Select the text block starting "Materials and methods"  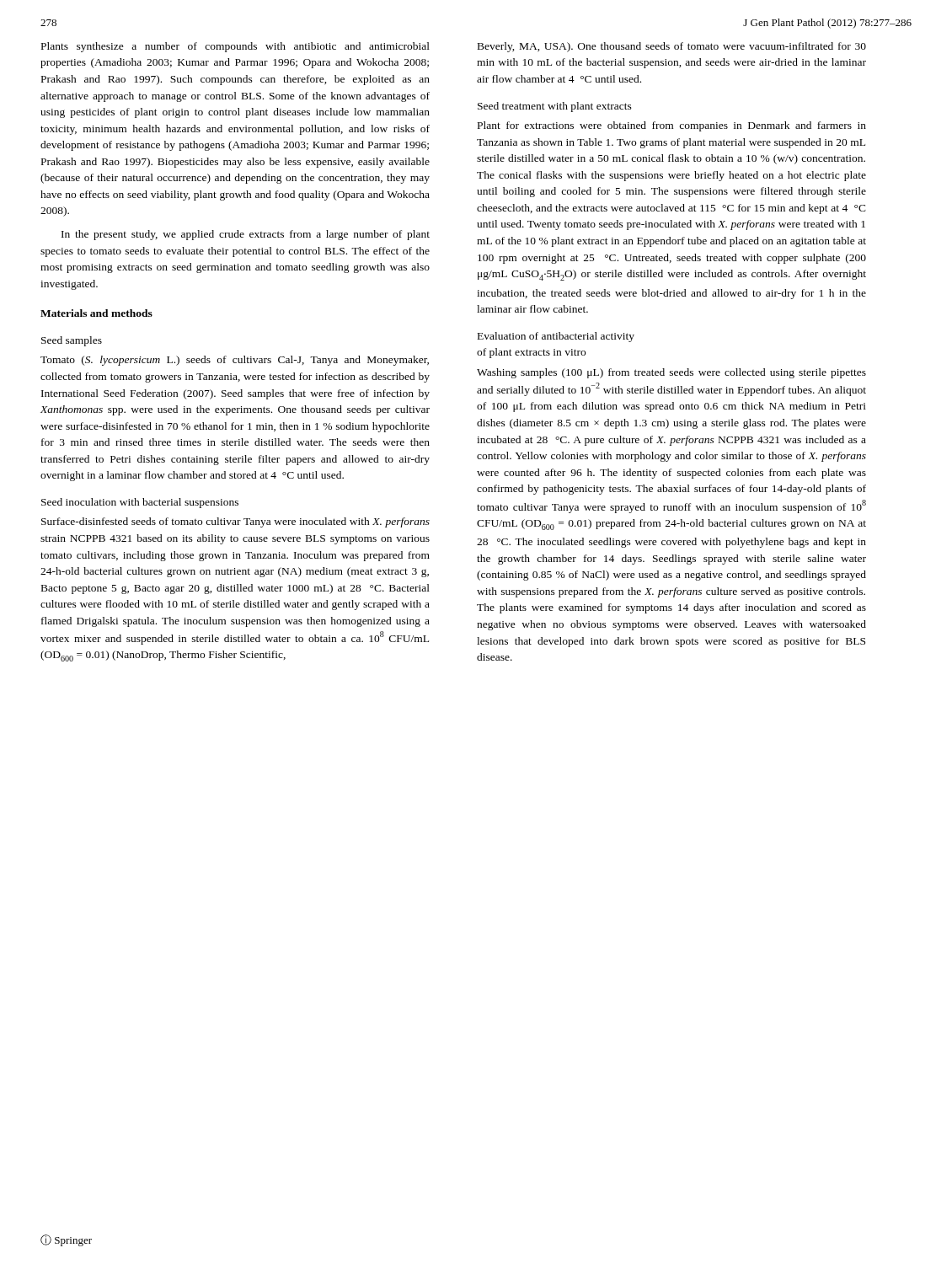coord(96,313)
